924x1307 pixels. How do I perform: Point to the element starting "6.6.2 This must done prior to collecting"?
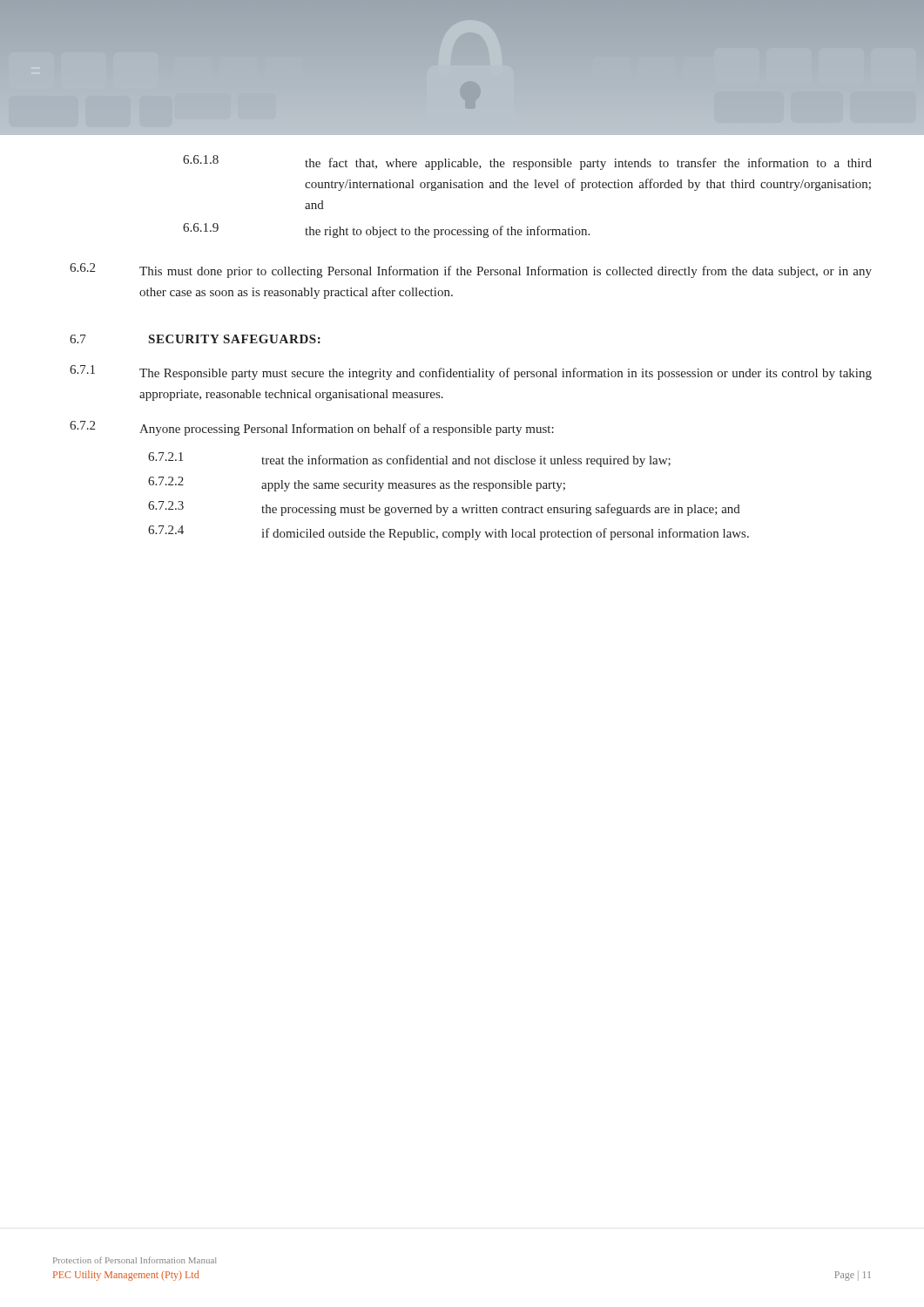click(x=471, y=281)
